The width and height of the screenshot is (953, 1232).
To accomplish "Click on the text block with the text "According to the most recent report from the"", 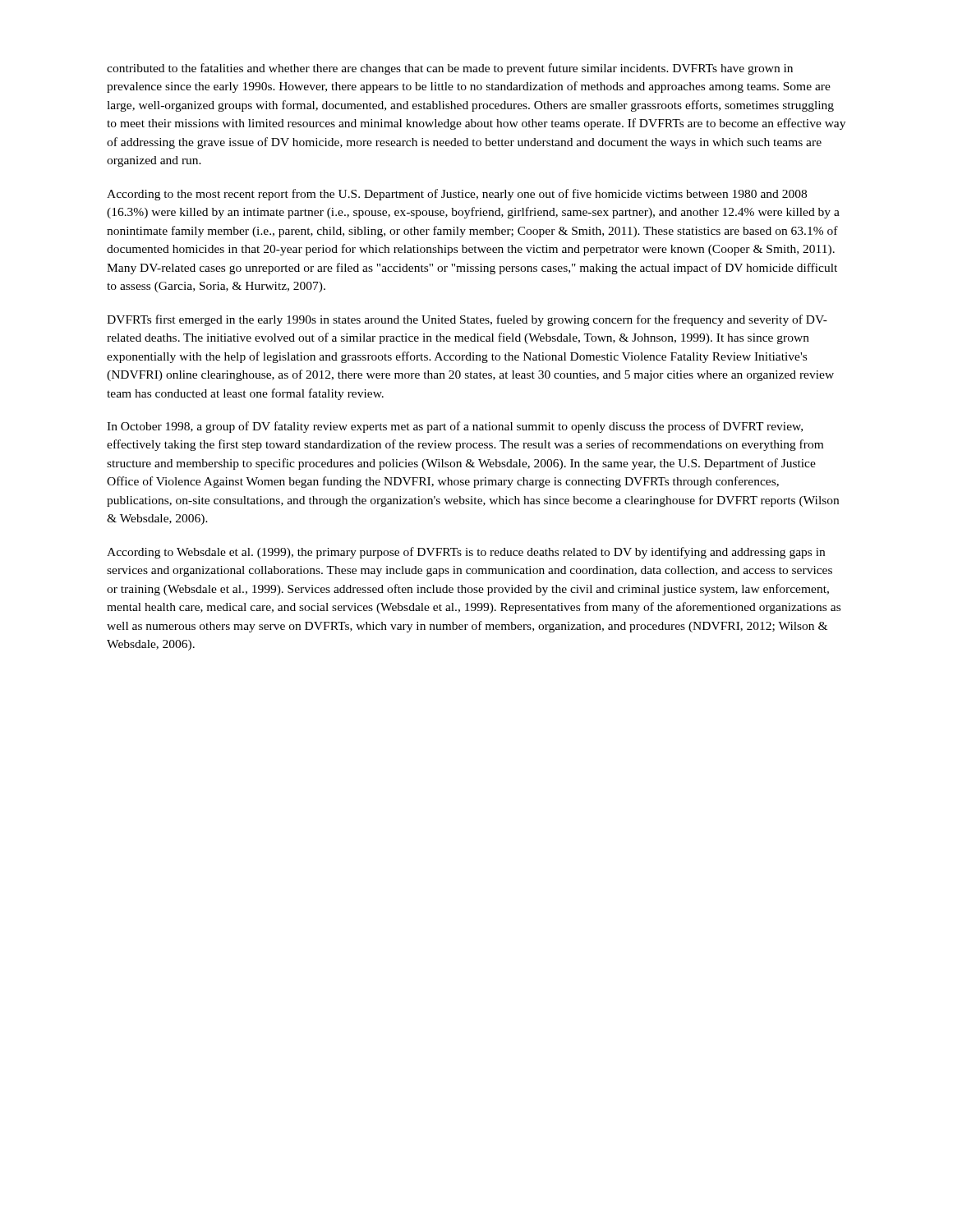I will (x=473, y=239).
